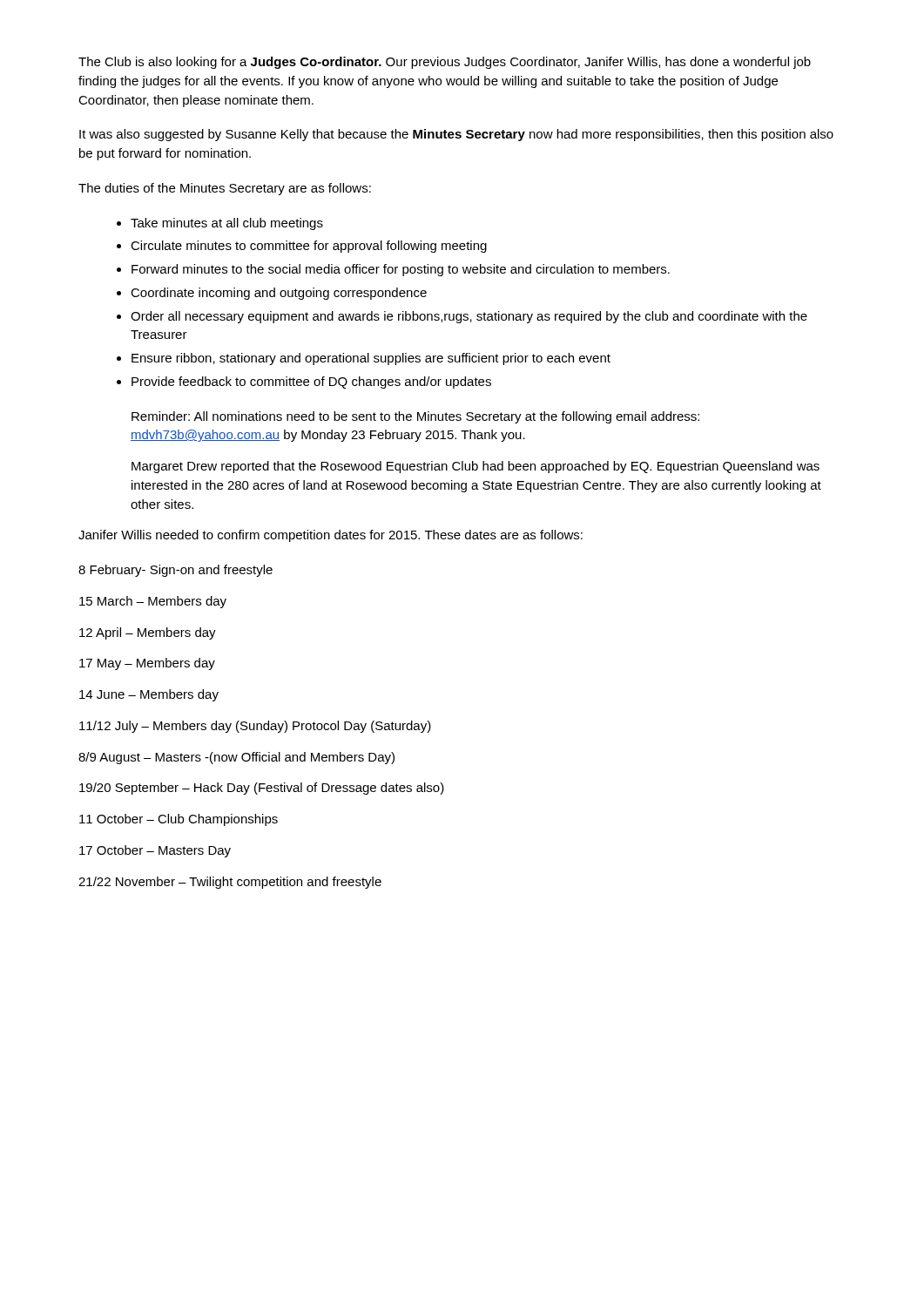Select the text block with the text "8/9 August – Masters -(now"
This screenshot has width=924, height=1307.
point(237,756)
